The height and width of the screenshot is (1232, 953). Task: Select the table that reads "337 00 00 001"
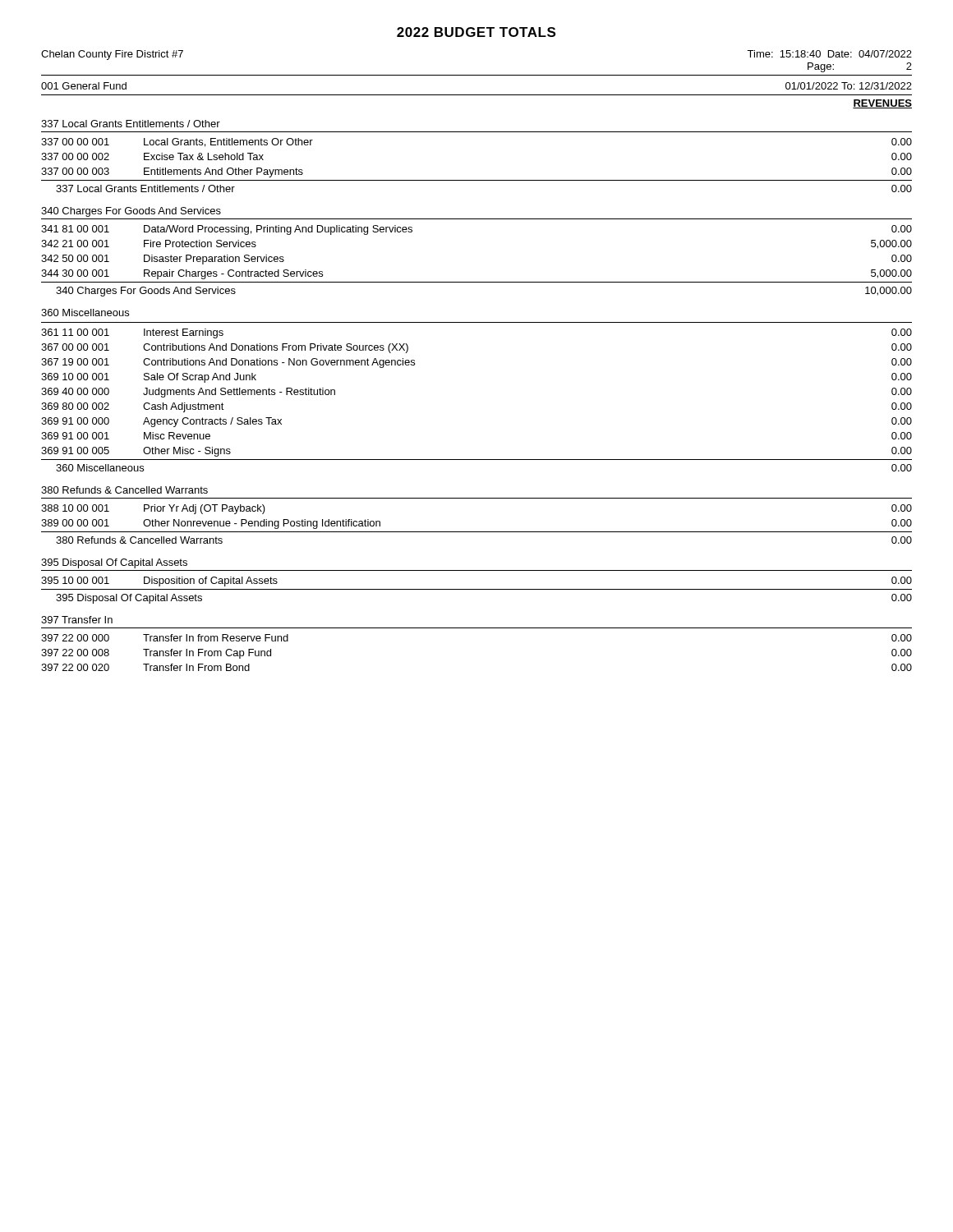pos(476,164)
